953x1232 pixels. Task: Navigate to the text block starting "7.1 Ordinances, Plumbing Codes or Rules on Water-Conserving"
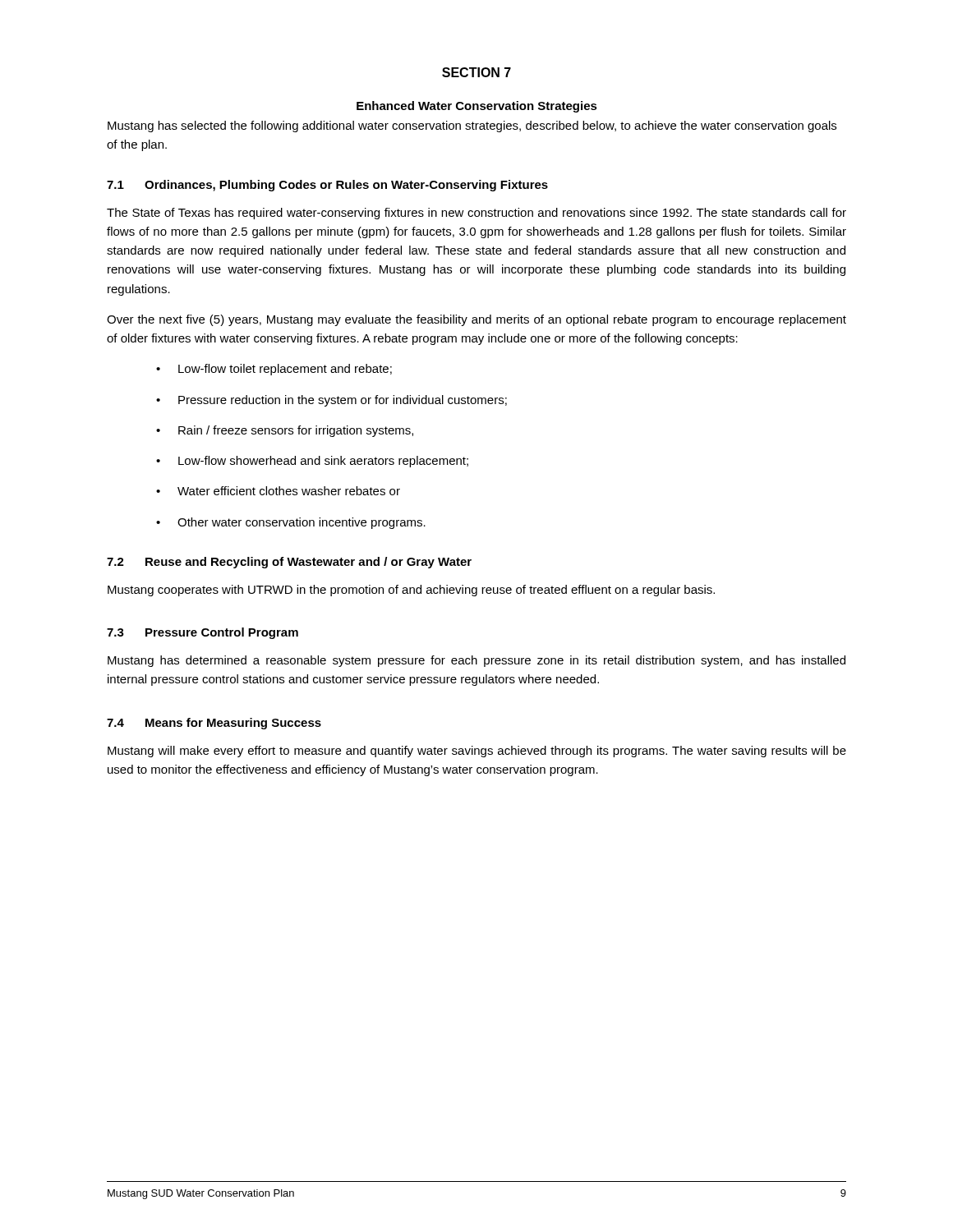327,184
